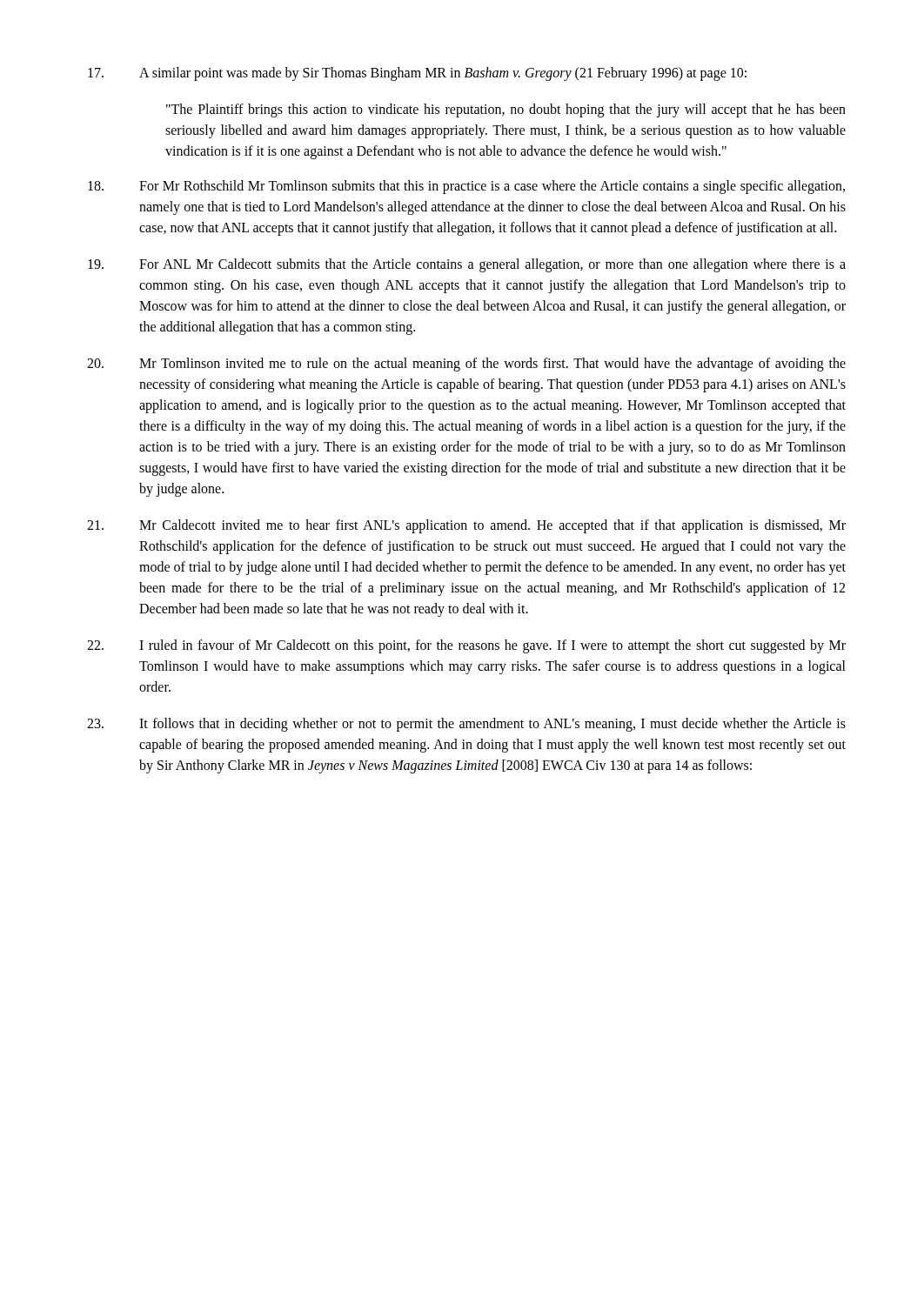Locate the text block starting "18. For Mr"

pyautogui.click(x=466, y=207)
